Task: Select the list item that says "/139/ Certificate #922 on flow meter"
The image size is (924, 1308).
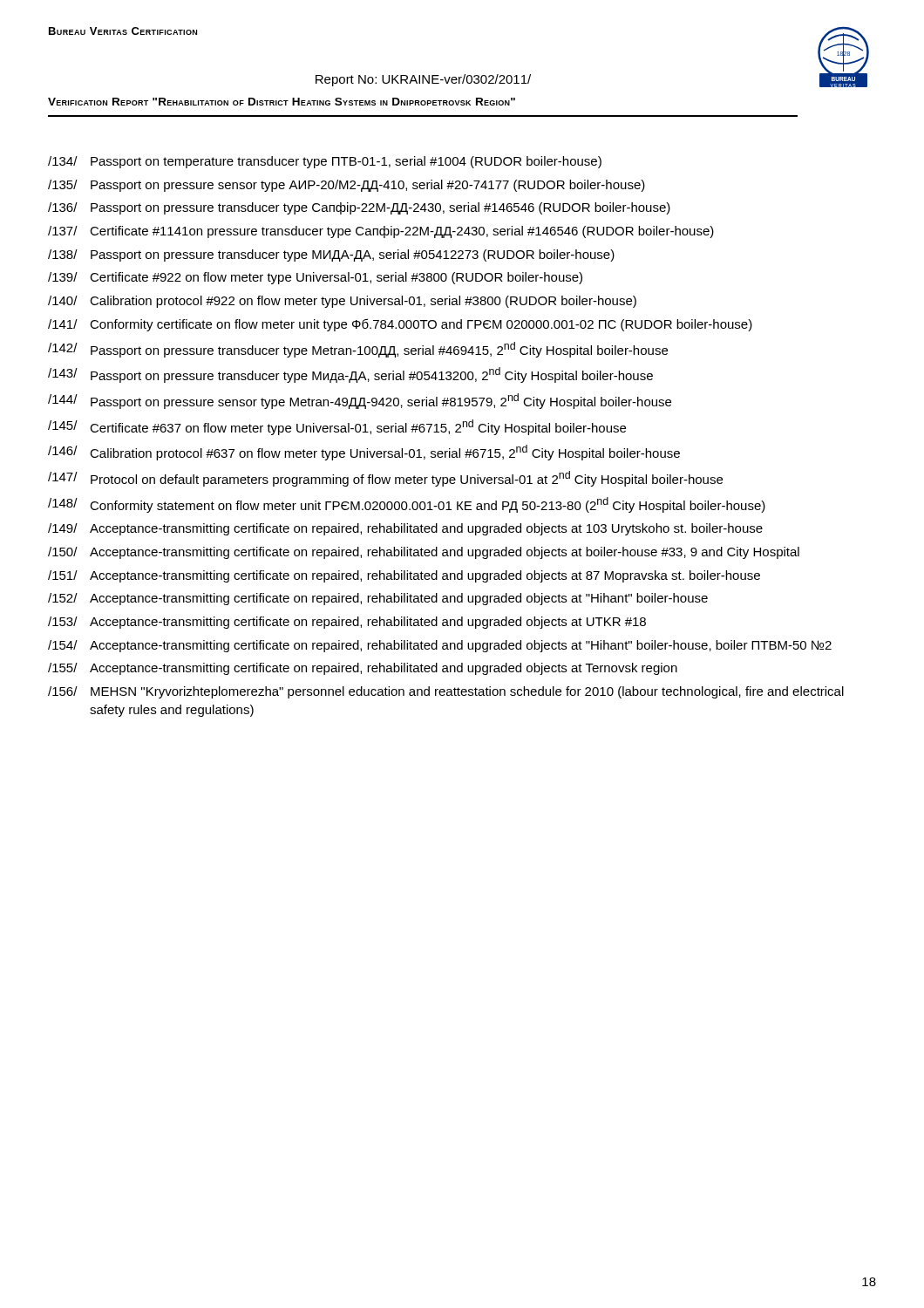Action: pos(462,278)
